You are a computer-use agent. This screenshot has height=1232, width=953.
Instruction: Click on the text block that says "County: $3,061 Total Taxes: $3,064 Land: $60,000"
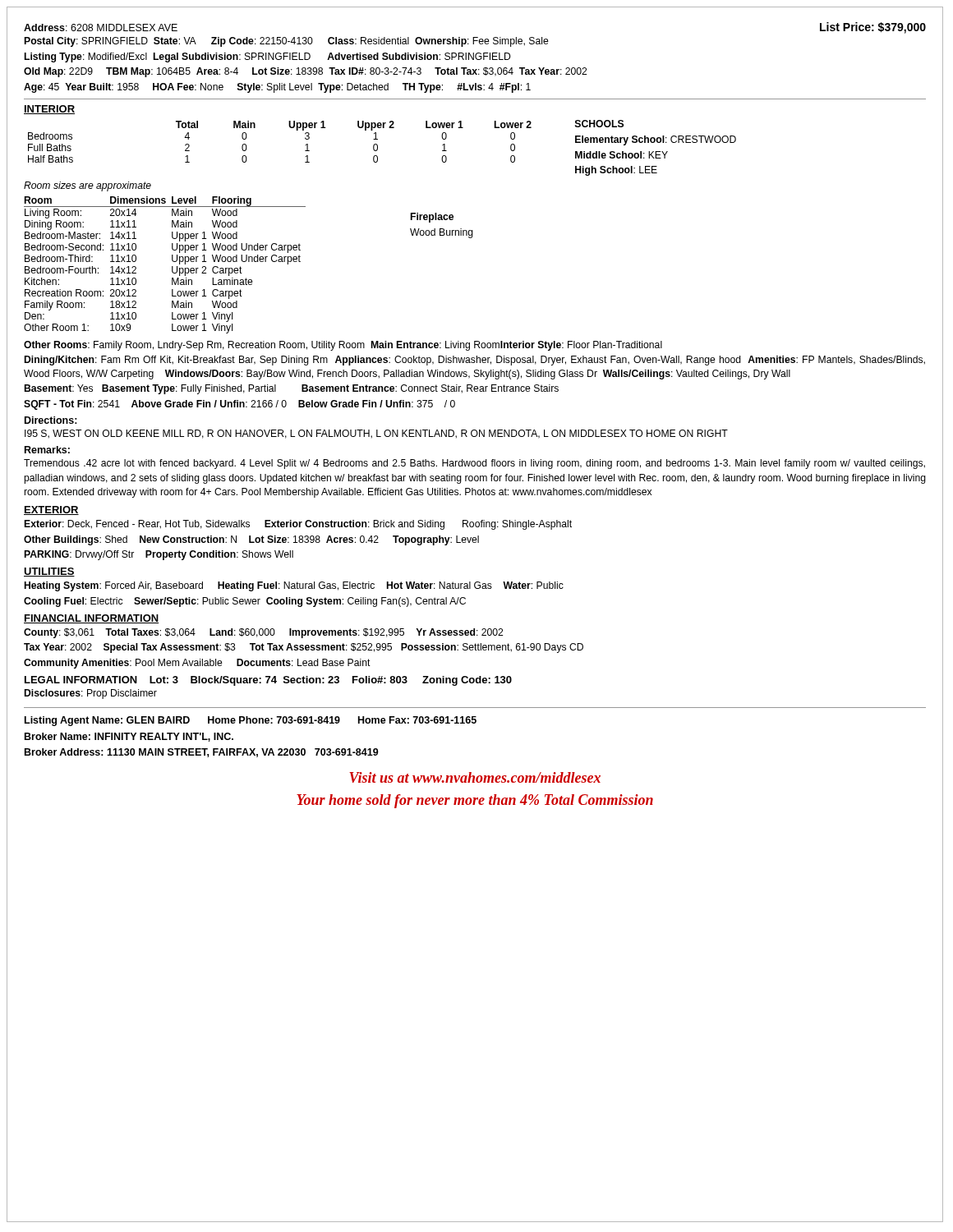coord(264,632)
